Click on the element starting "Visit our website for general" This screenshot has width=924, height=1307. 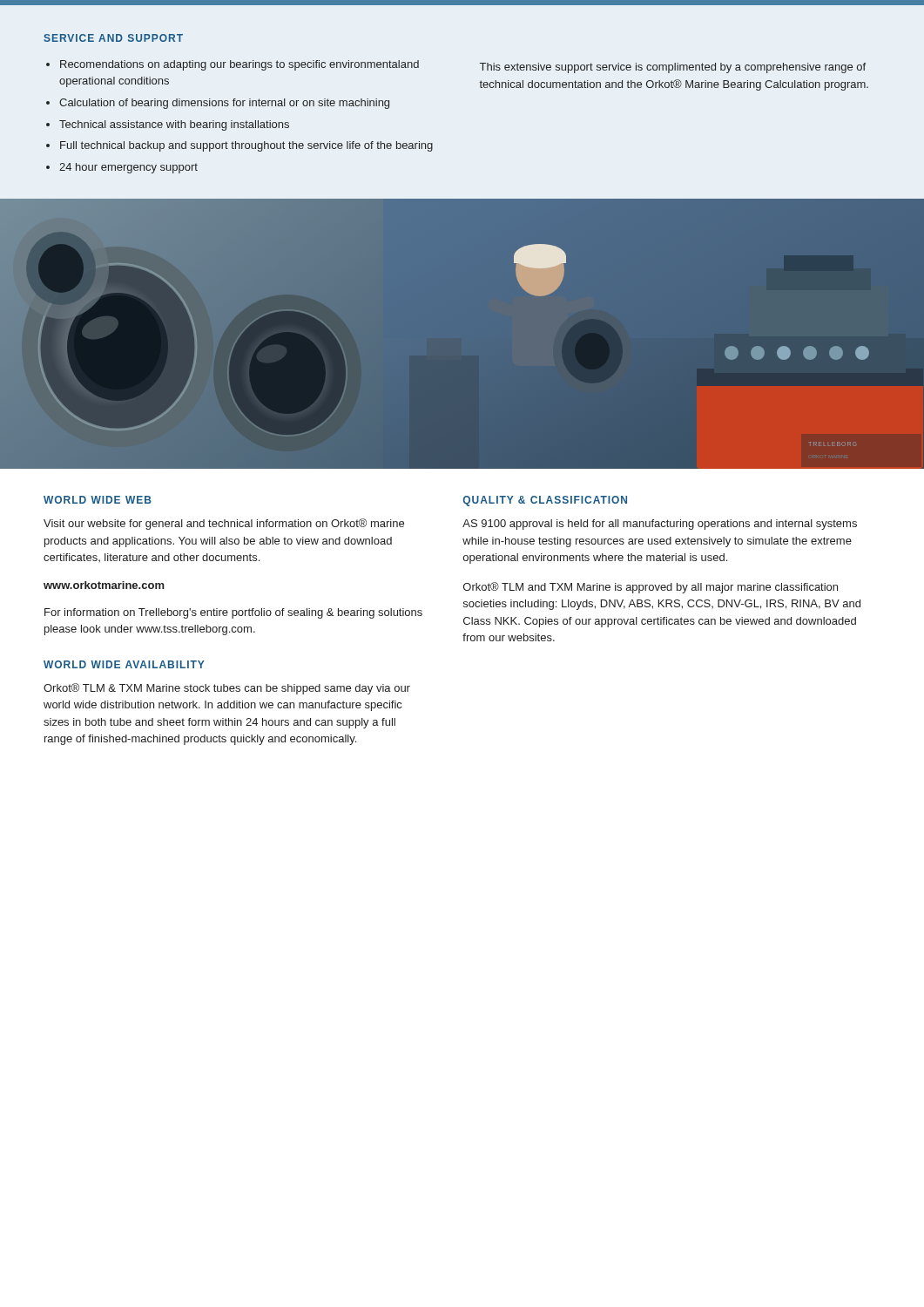click(224, 540)
